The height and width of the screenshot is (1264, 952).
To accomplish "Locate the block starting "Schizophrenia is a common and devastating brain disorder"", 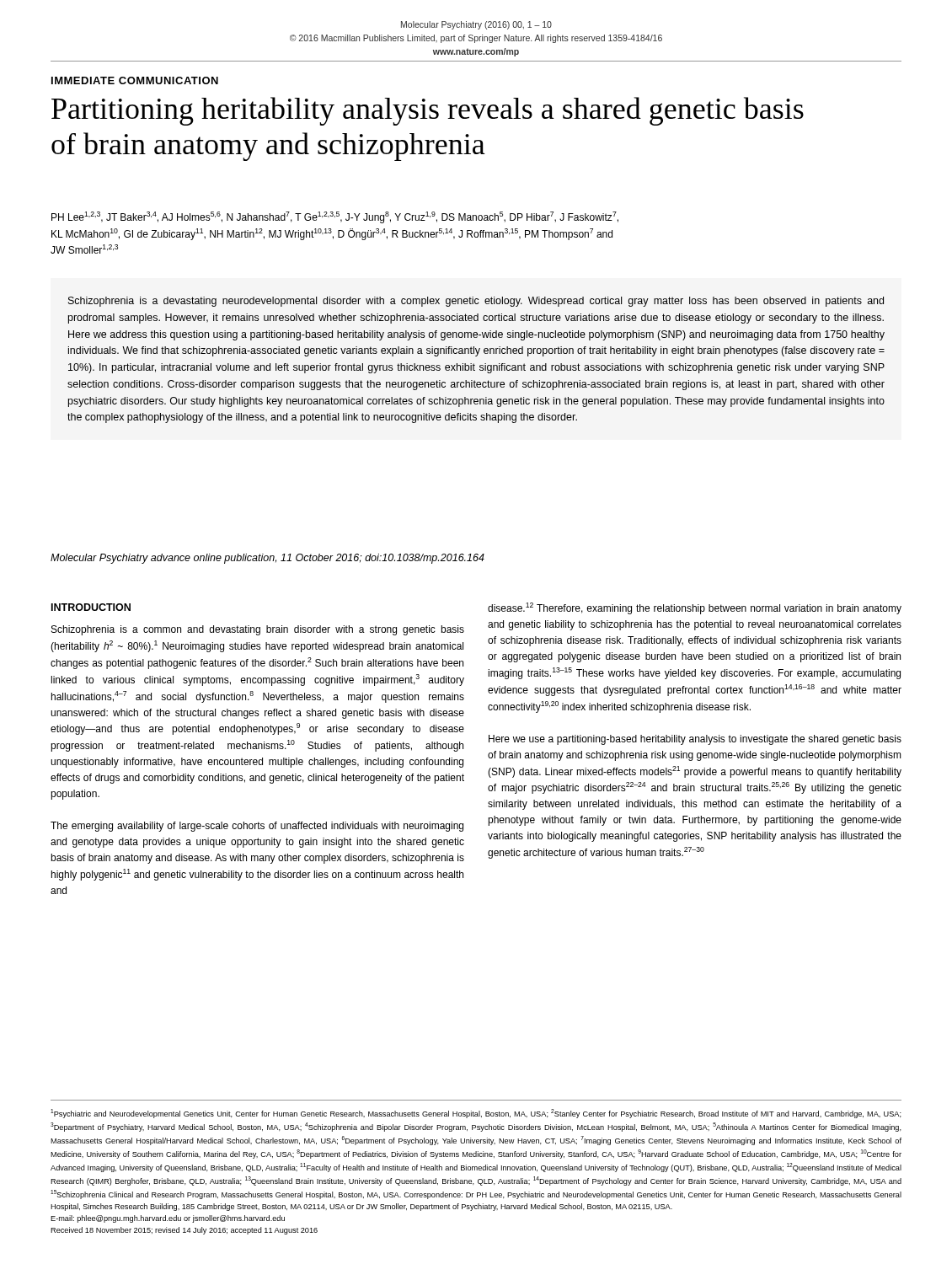I will click(257, 712).
